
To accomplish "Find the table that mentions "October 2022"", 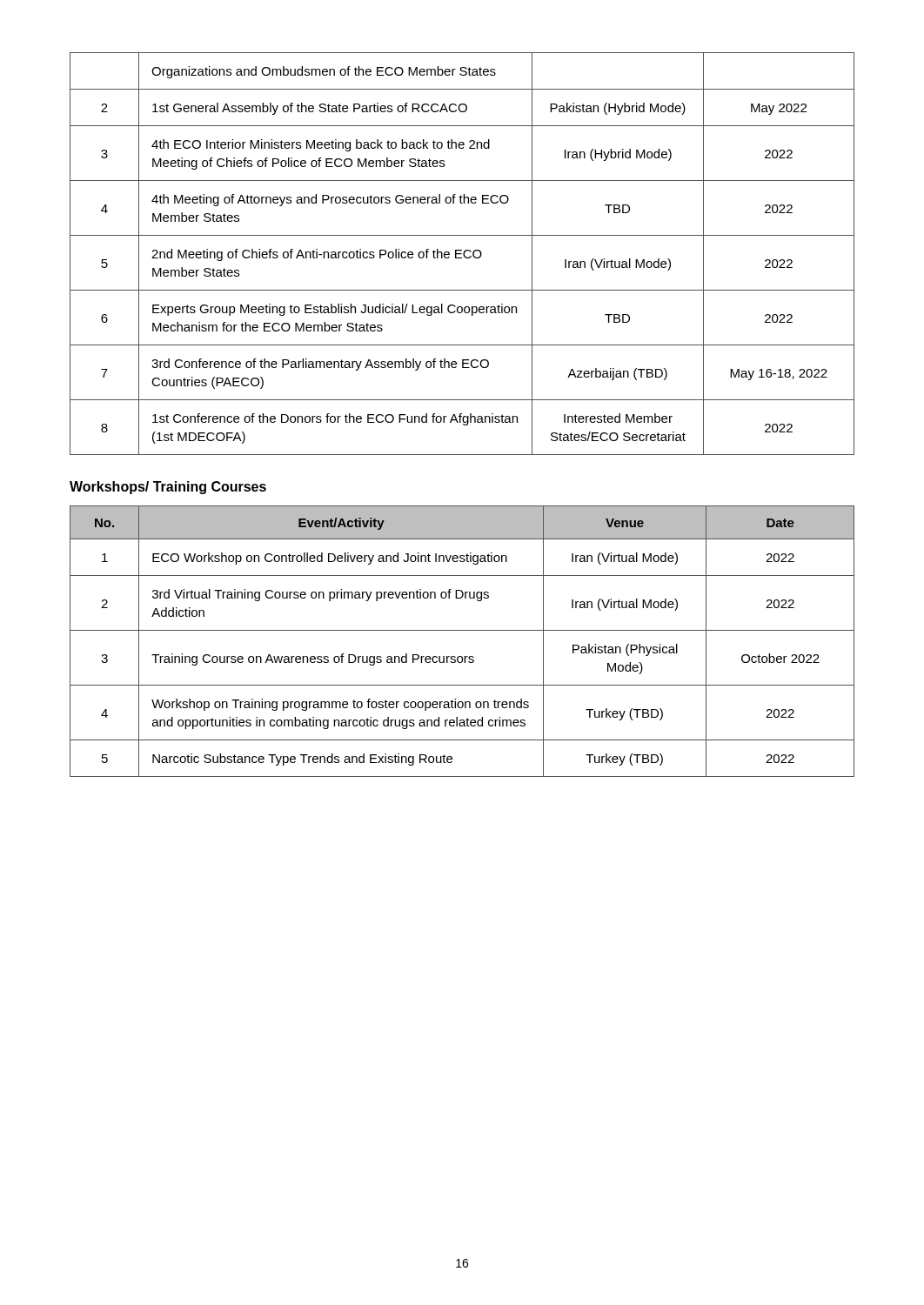I will click(x=462, y=641).
